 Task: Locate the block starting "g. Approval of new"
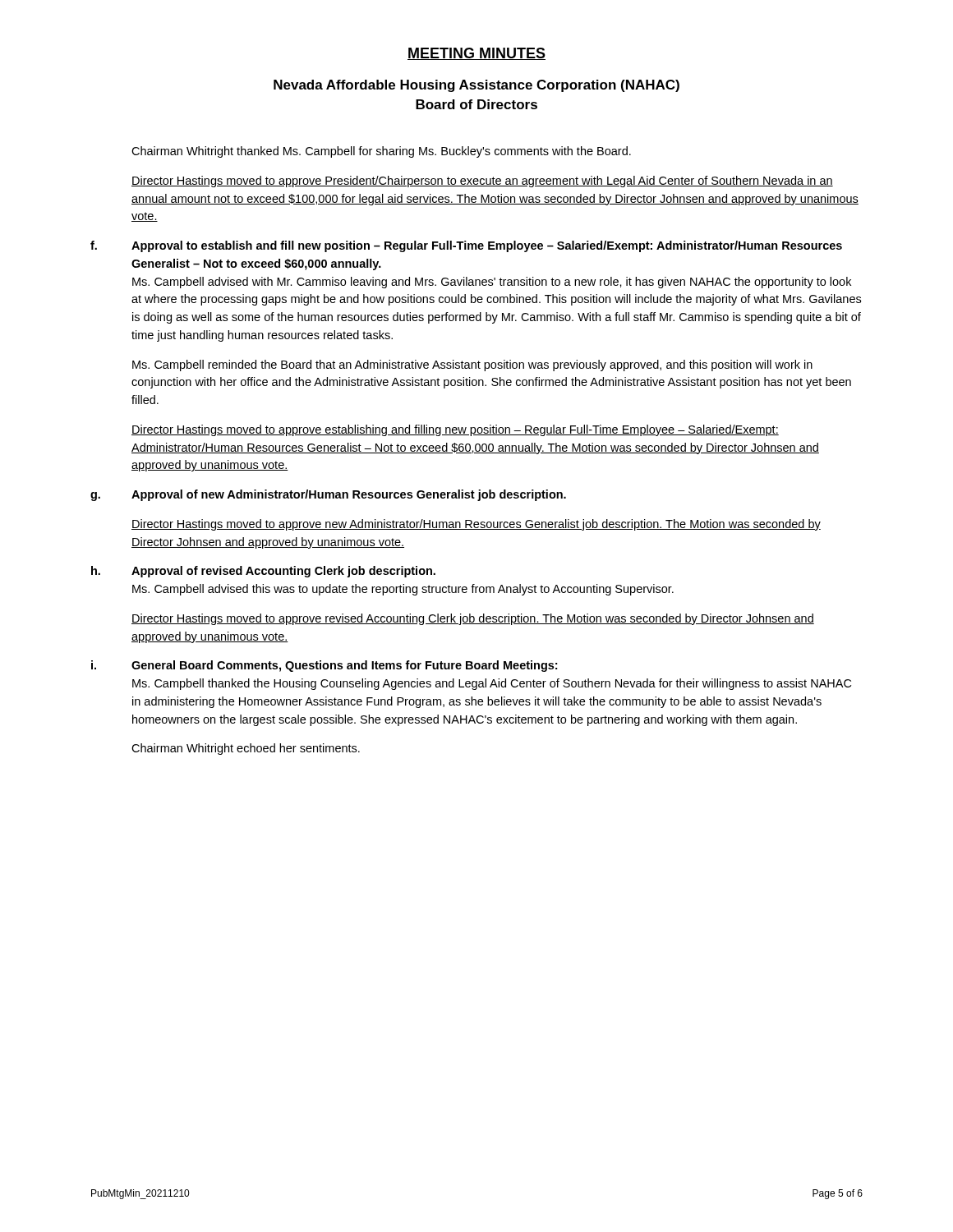tap(476, 495)
